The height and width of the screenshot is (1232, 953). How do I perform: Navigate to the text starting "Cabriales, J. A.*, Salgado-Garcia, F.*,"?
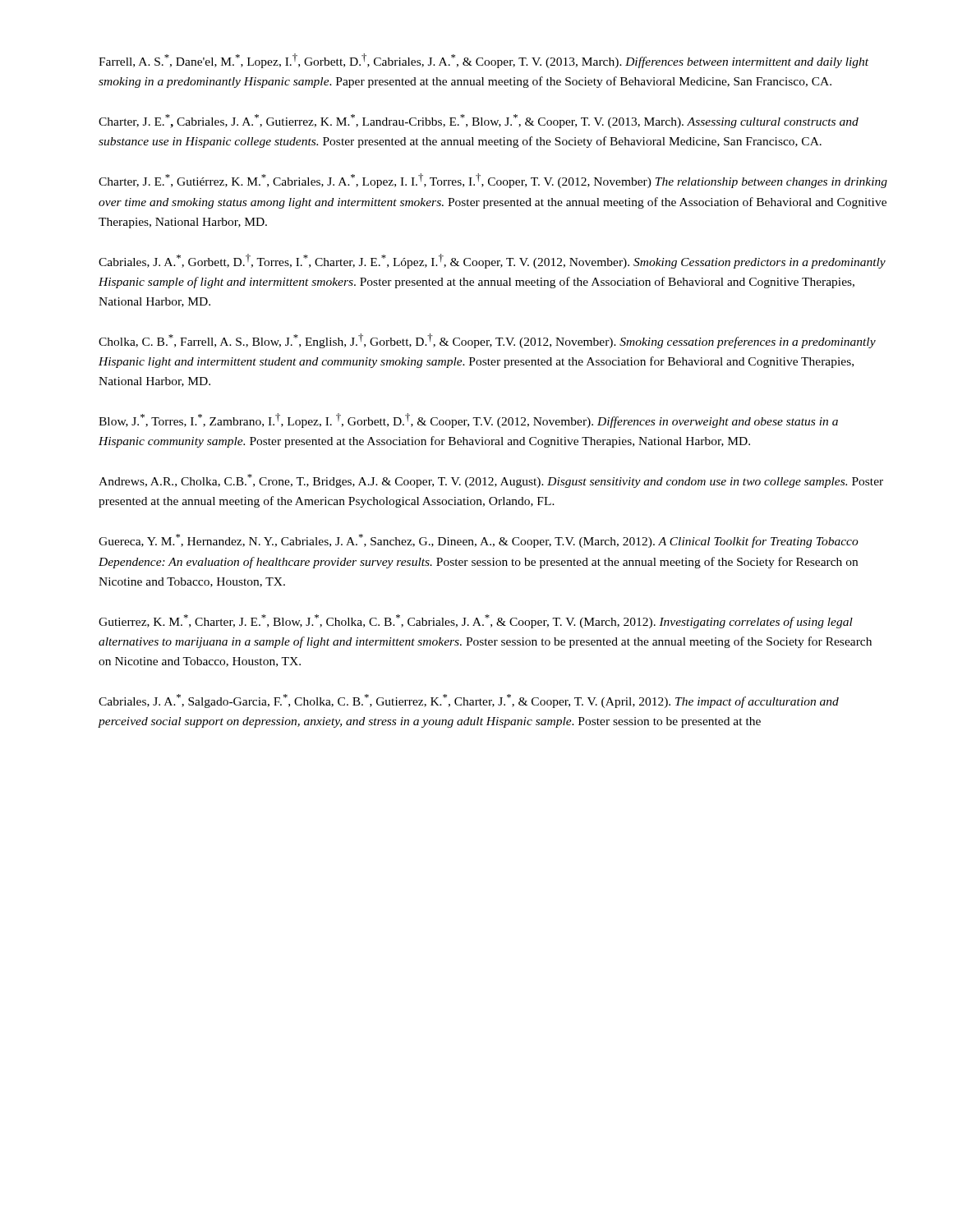coord(476,710)
